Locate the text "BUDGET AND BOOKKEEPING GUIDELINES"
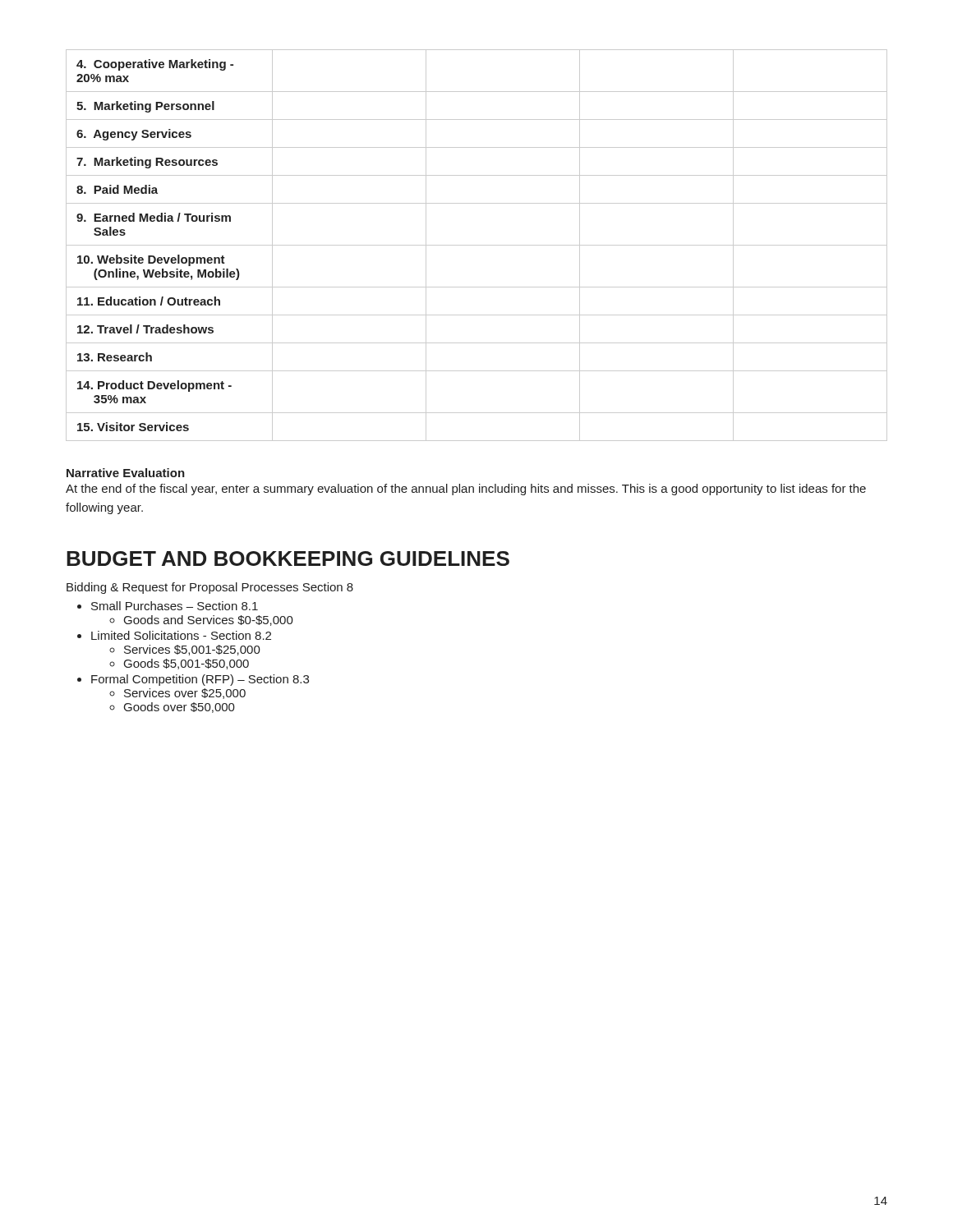Image resolution: width=953 pixels, height=1232 pixels. point(288,558)
